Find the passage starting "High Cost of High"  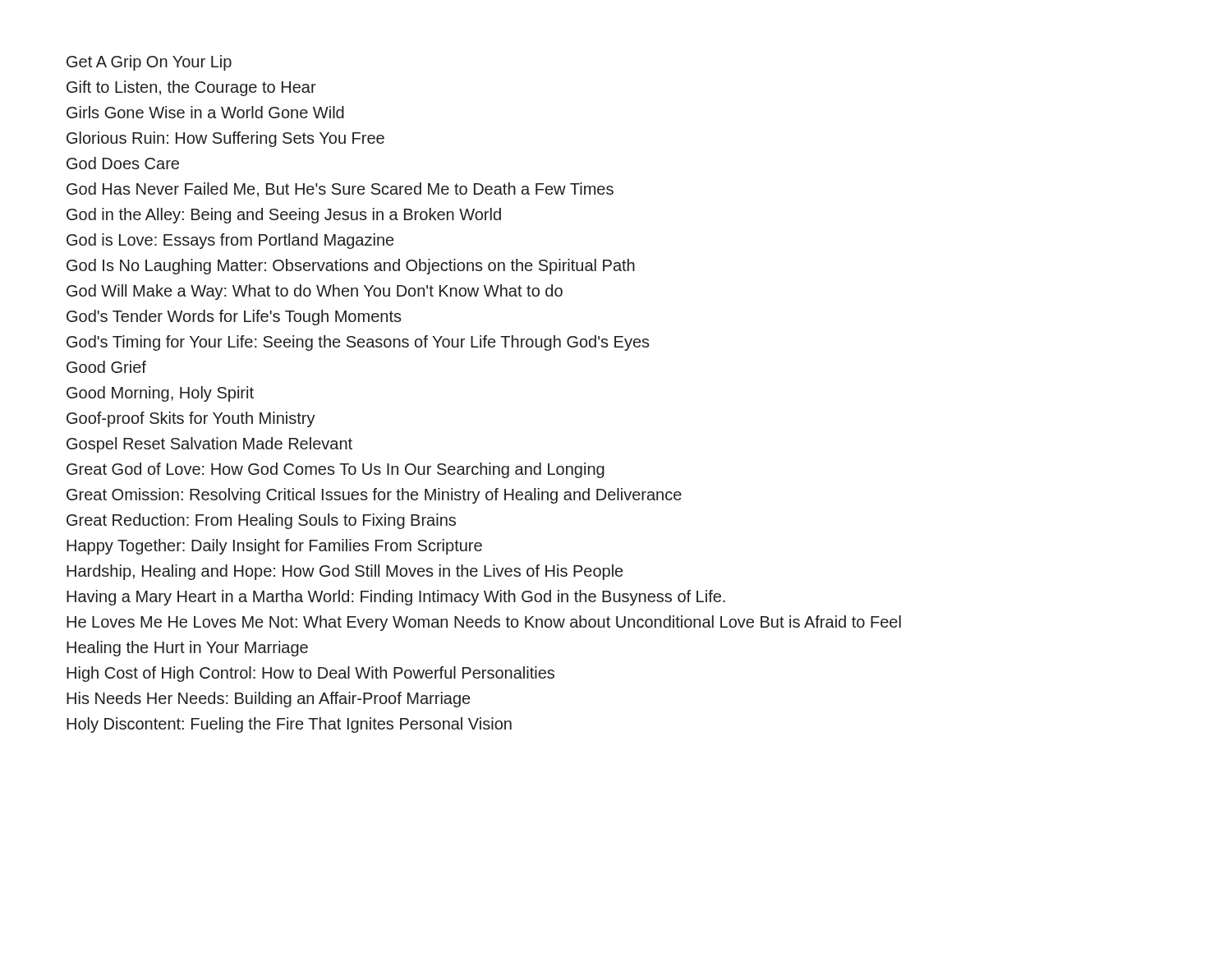310,674
